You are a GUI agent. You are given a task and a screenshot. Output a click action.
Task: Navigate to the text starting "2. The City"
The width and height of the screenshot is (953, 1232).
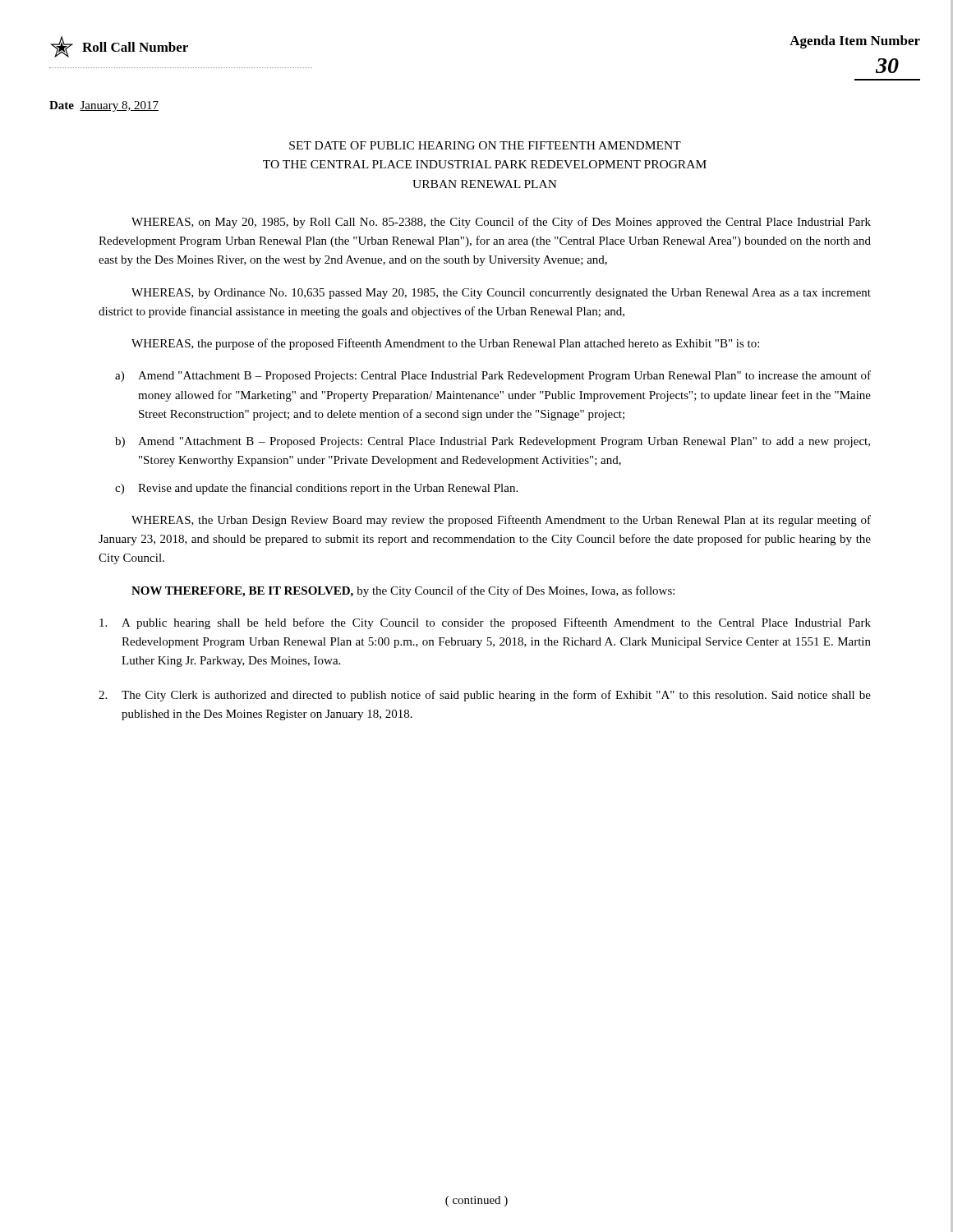click(485, 704)
